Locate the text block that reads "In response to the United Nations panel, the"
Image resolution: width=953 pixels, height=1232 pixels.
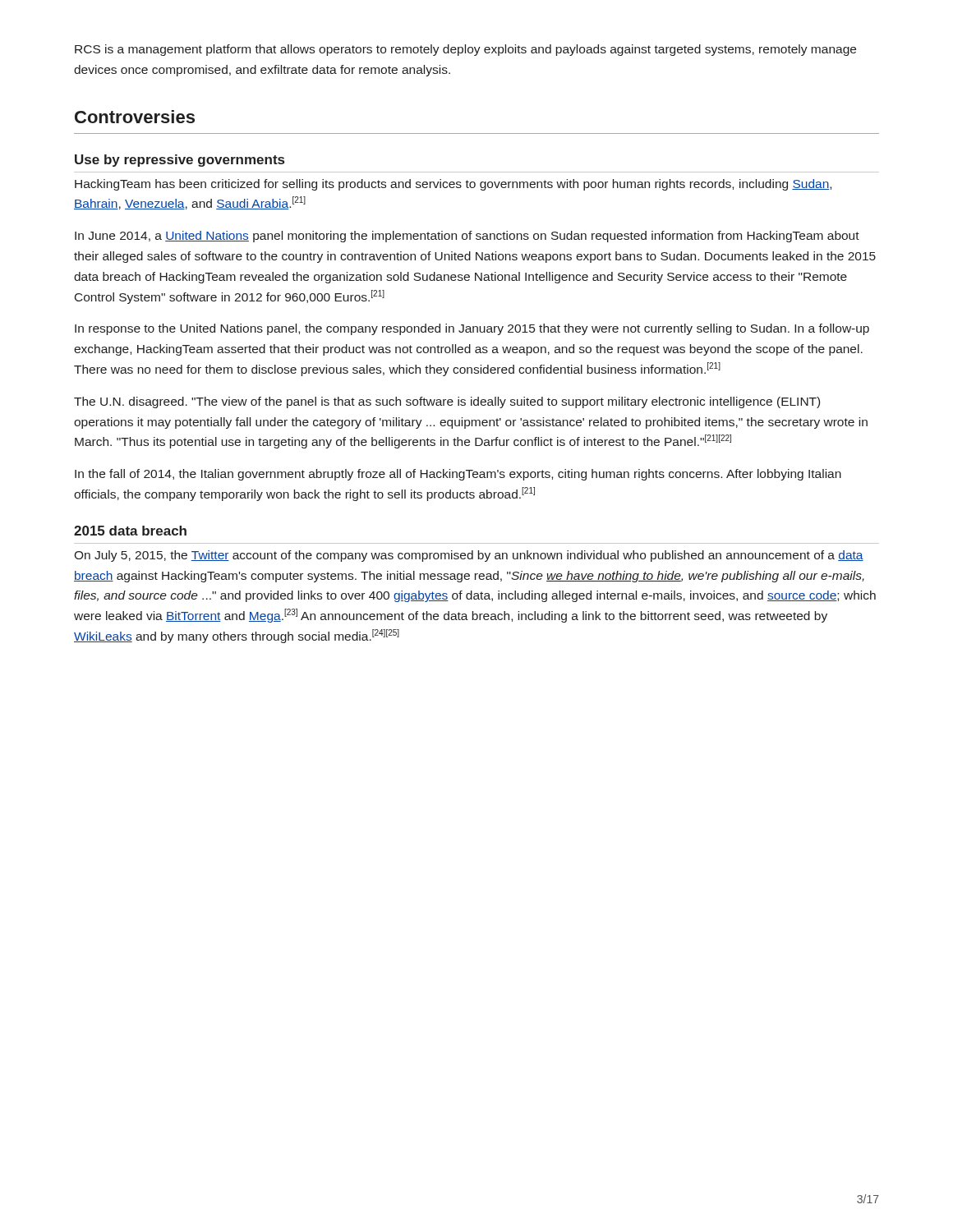(472, 349)
